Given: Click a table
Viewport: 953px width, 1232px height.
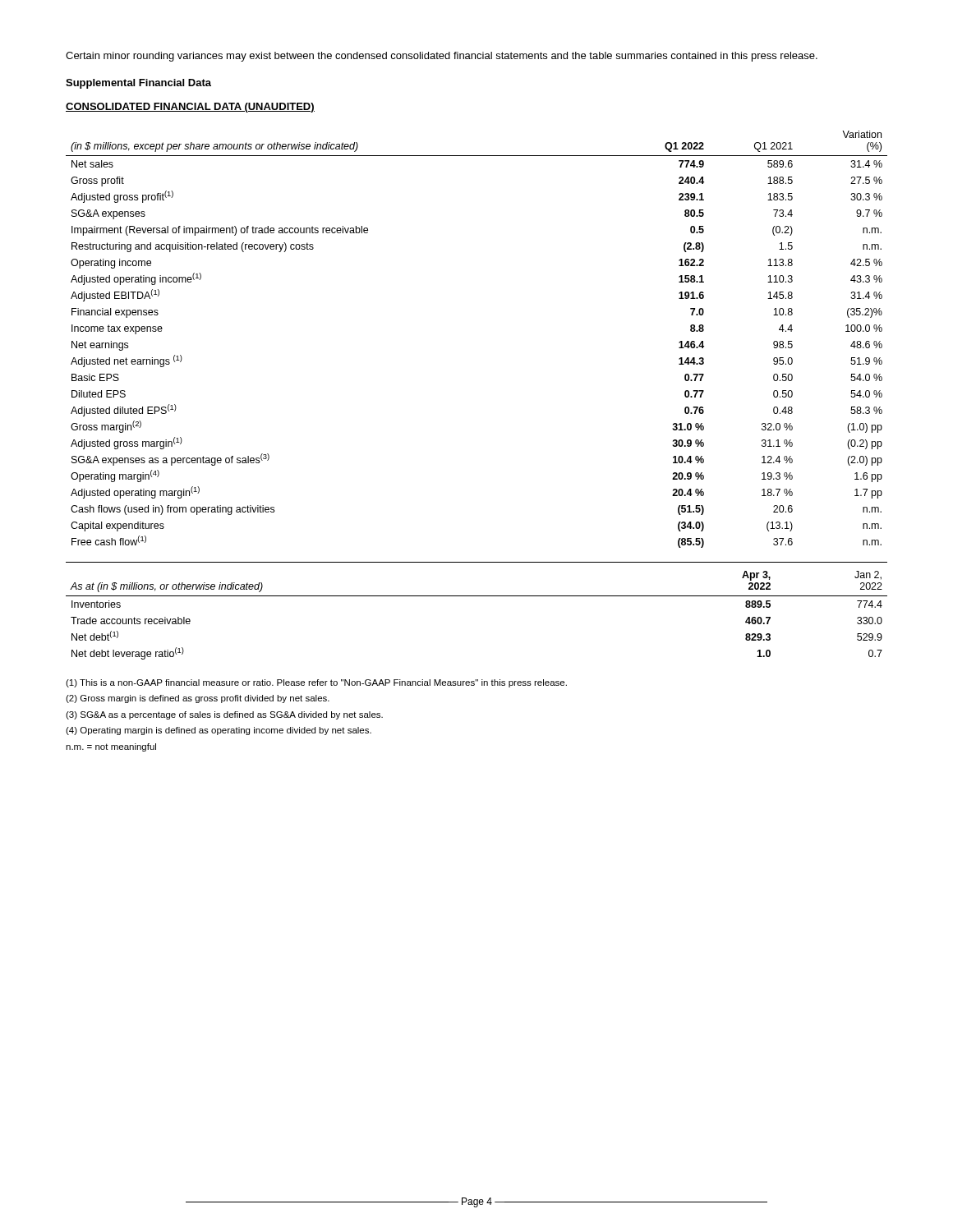Looking at the screenshot, I should 476,394.
